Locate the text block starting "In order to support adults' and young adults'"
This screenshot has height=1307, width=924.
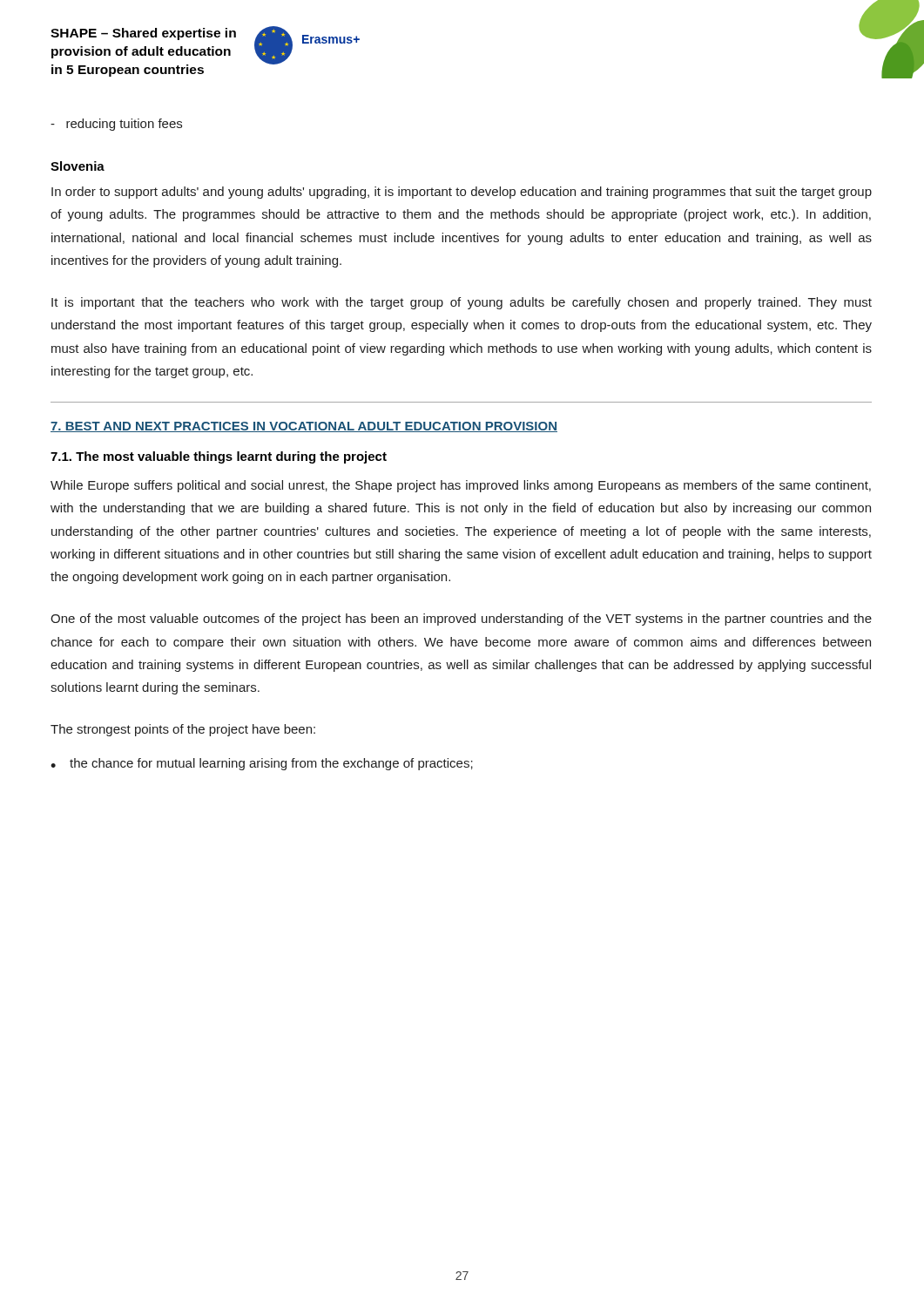point(461,226)
